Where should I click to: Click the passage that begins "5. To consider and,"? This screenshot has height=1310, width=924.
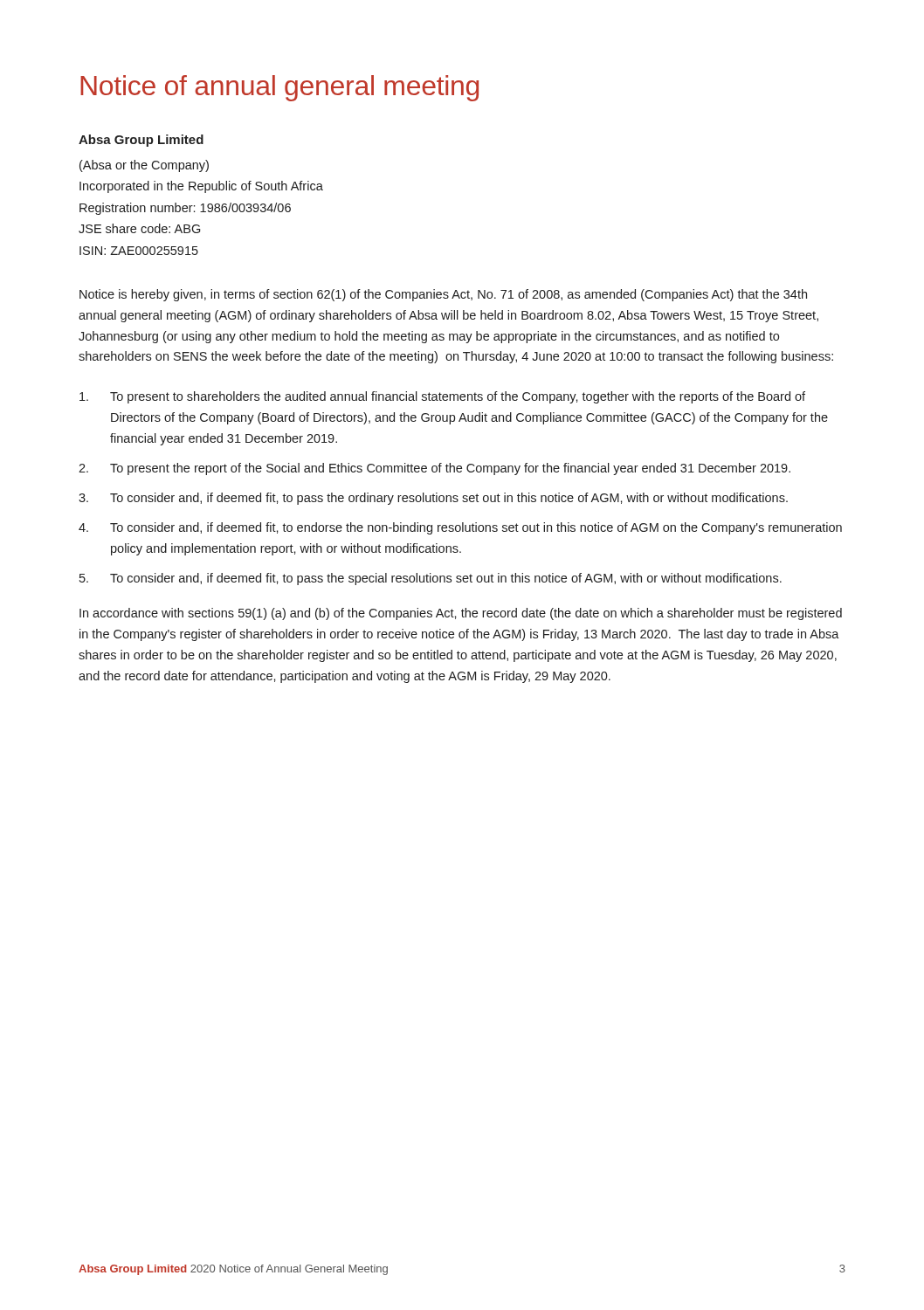tap(462, 579)
